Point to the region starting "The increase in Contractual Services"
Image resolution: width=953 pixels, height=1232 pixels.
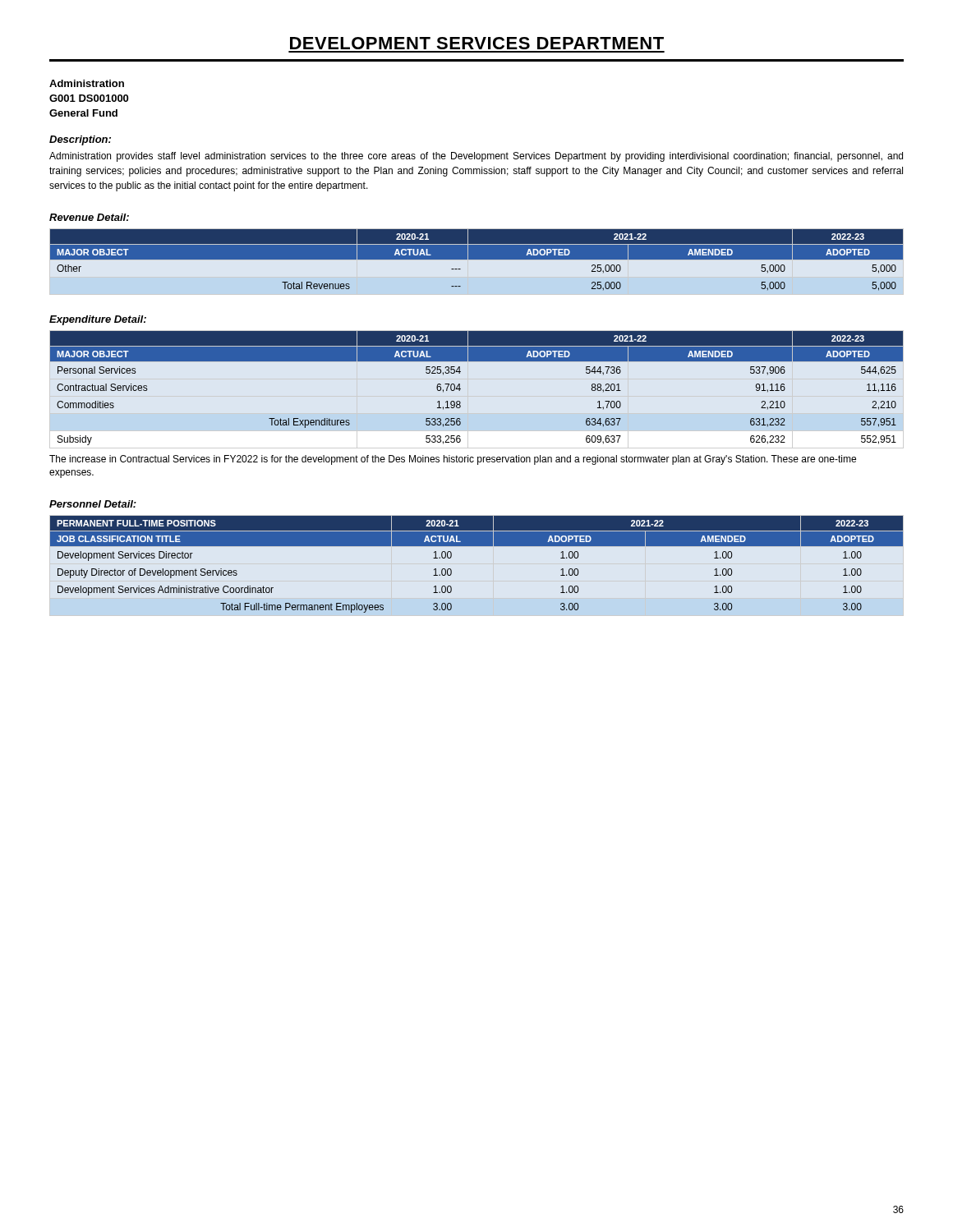453,466
